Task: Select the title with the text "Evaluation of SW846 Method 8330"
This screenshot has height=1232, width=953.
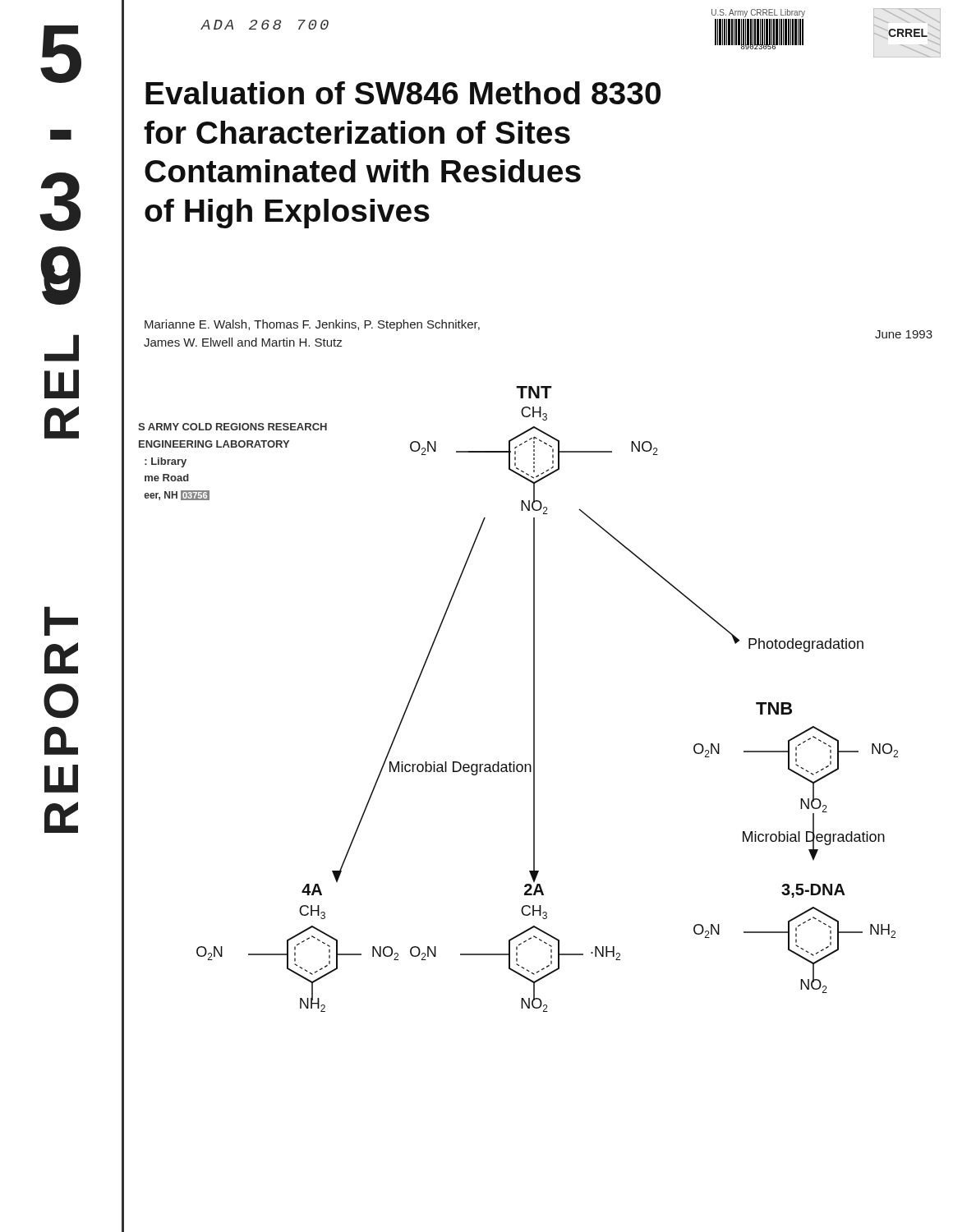Action: tap(540, 152)
